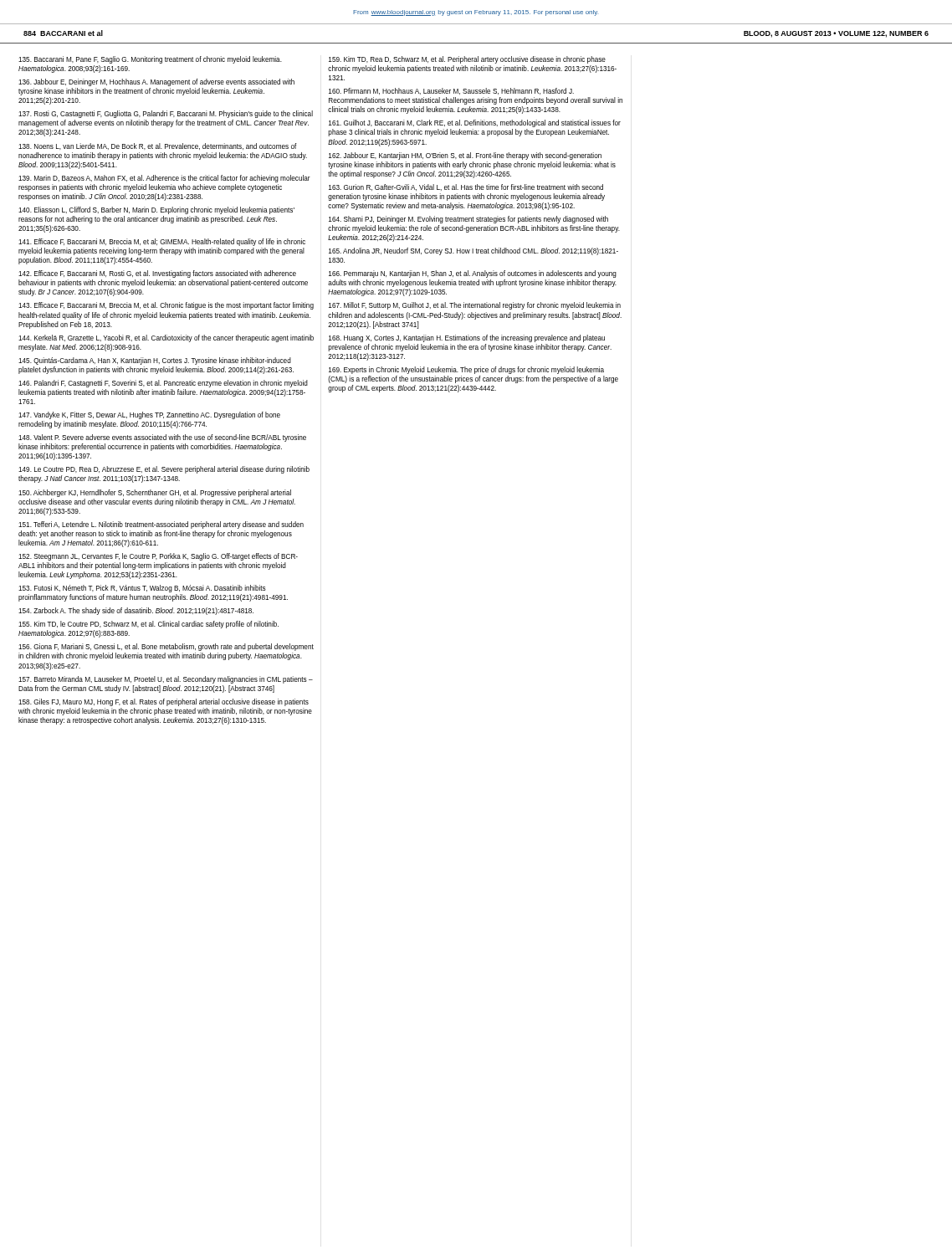Locate the block of text that opens with "157. Barreto Miranda M,"

pyautogui.click(x=165, y=684)
